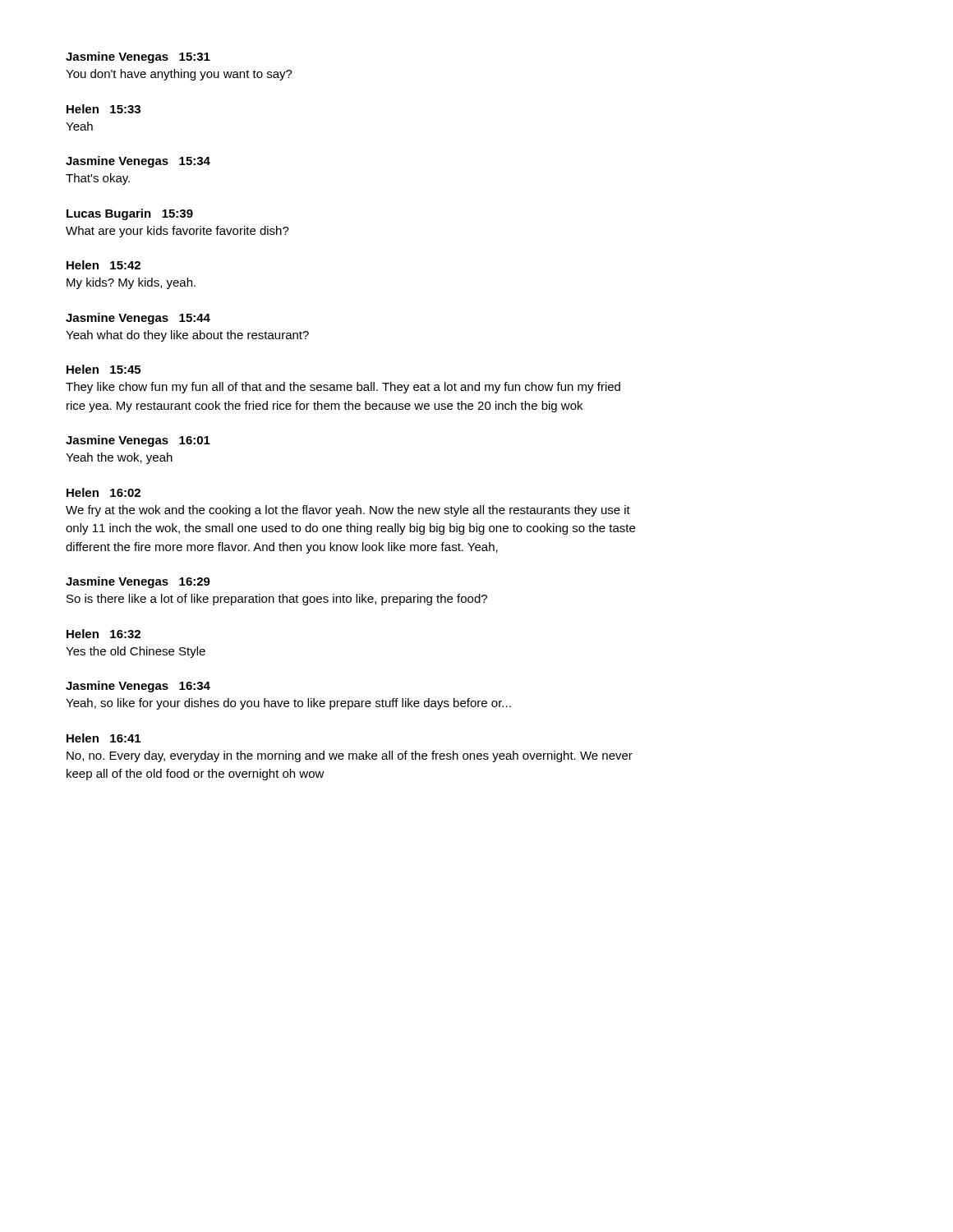Click on the text starting "Helen 15:42 My kids? My kids, yeah."
This screenshot has height=1232, width=953.
coord(83,265)
